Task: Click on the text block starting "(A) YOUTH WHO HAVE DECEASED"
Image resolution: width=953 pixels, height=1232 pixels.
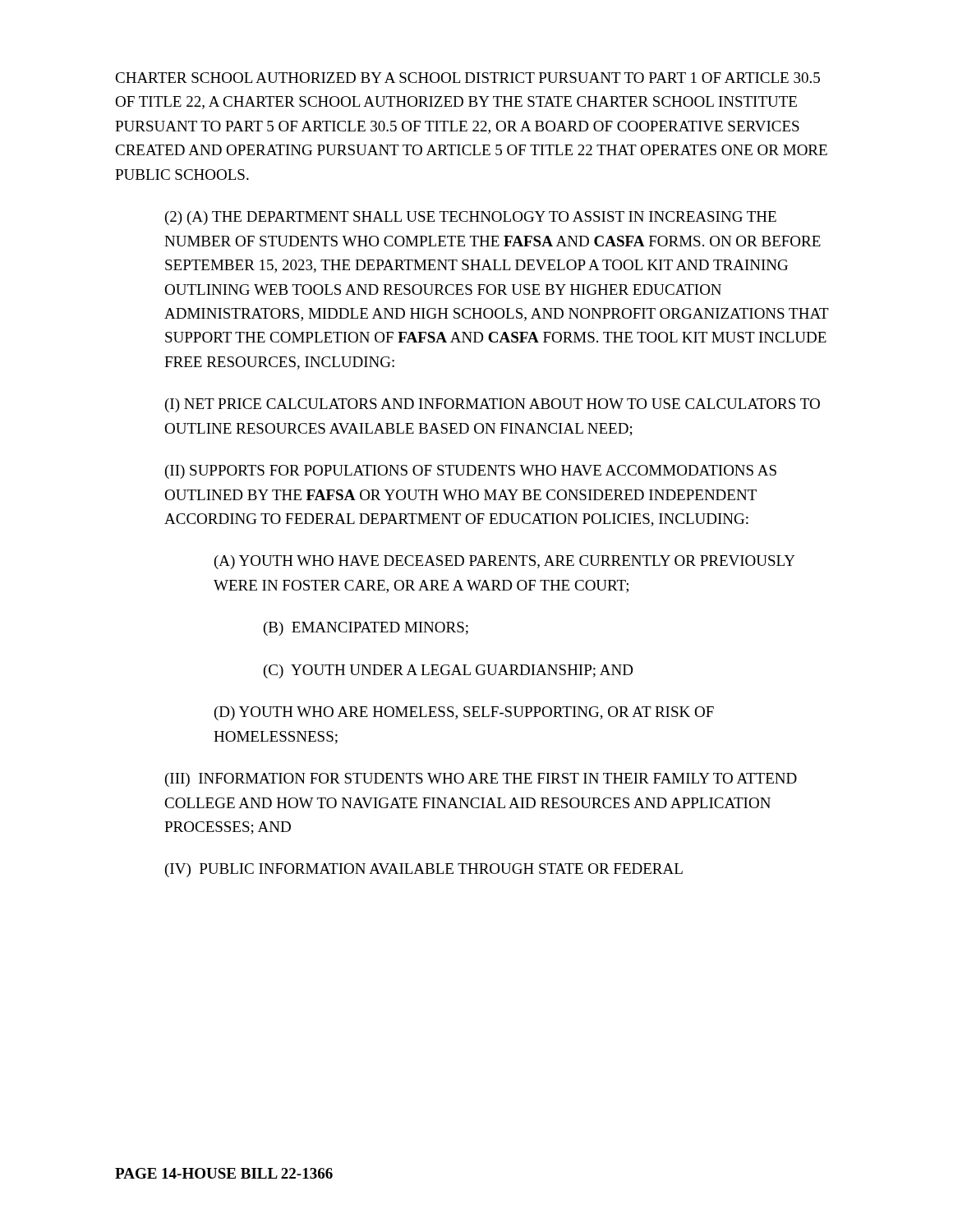Action: point(504,573)
